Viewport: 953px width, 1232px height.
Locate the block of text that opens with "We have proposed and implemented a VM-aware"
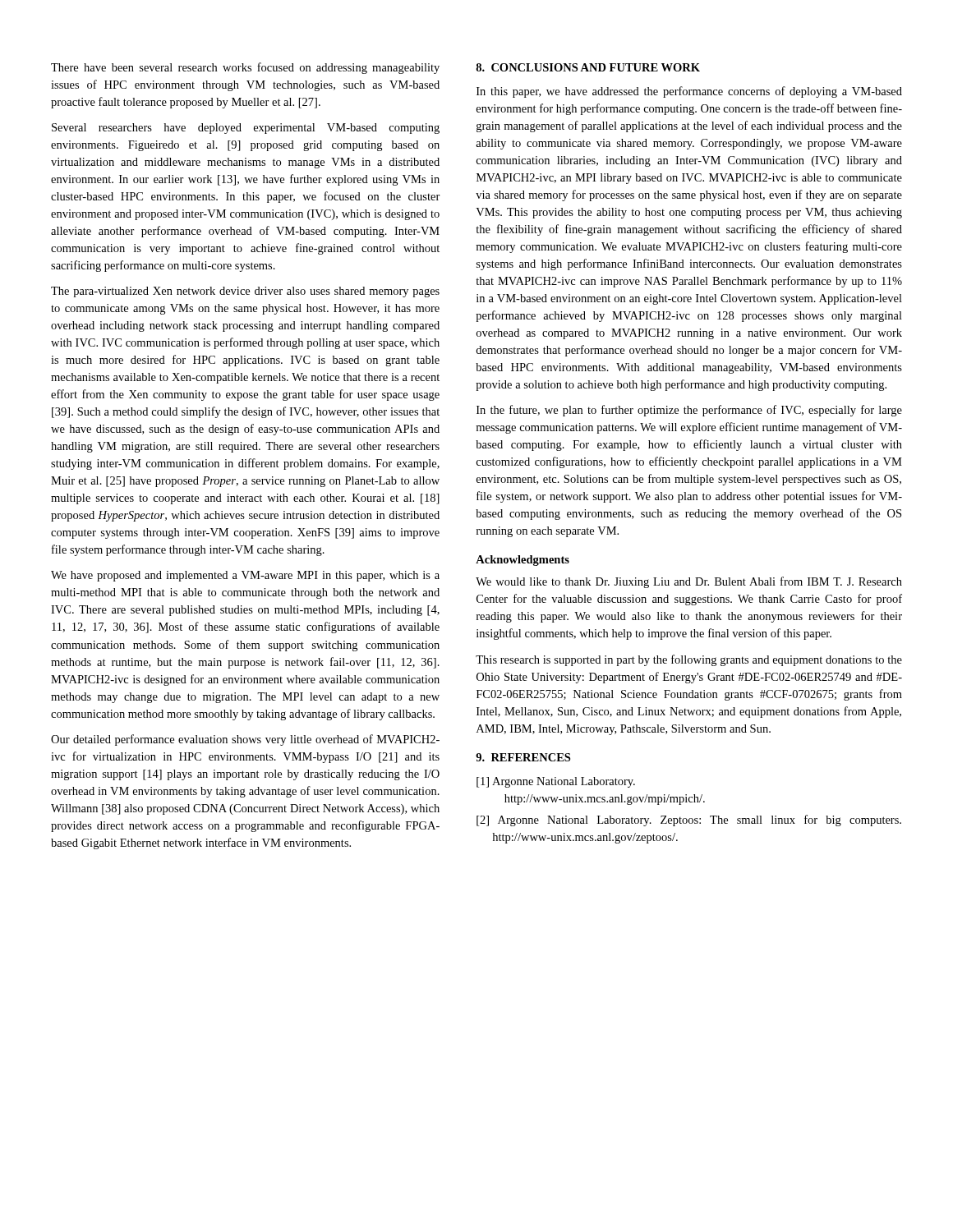point(245,645)
